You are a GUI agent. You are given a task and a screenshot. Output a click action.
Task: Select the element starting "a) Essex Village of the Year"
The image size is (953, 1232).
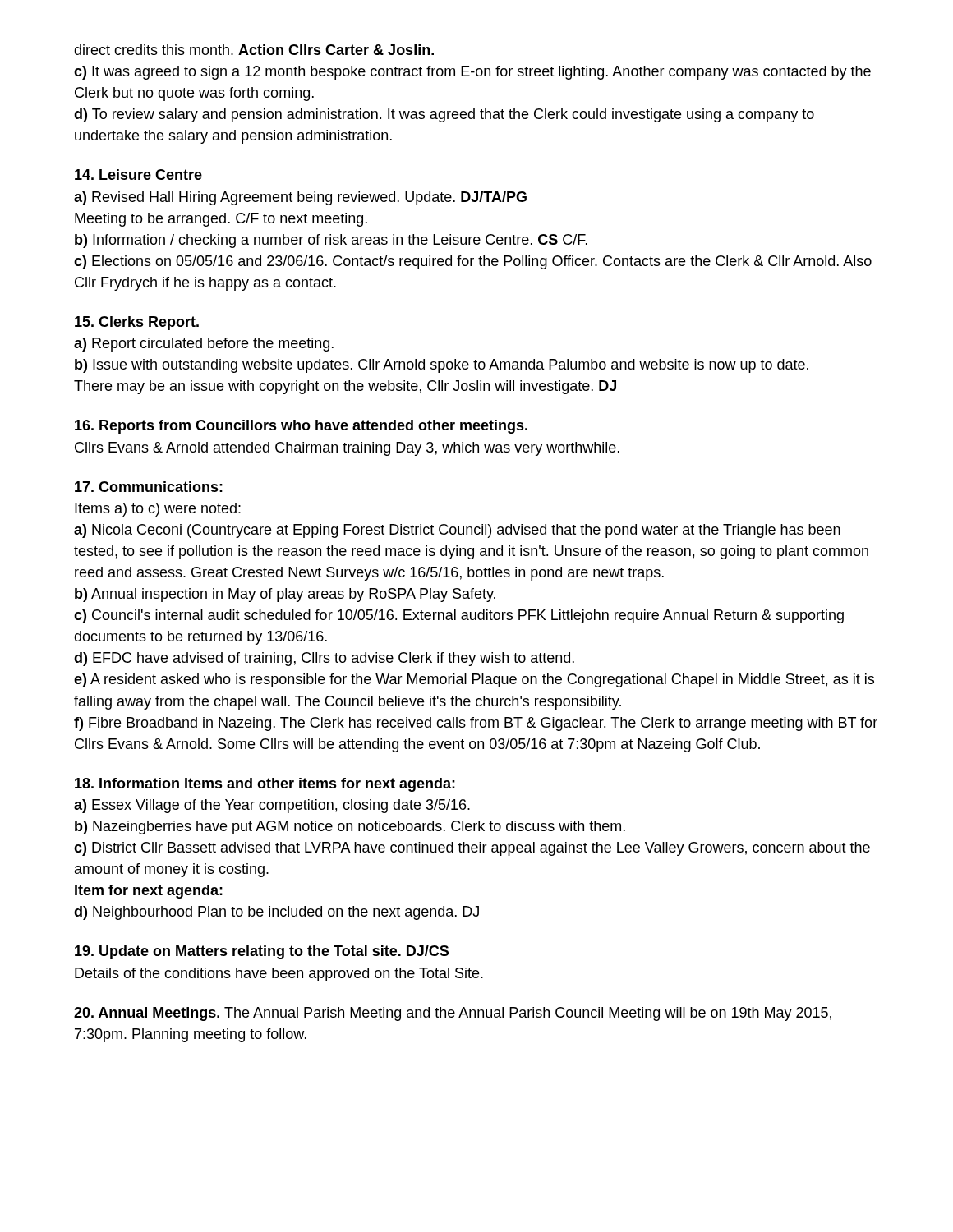tap(472, 858)
